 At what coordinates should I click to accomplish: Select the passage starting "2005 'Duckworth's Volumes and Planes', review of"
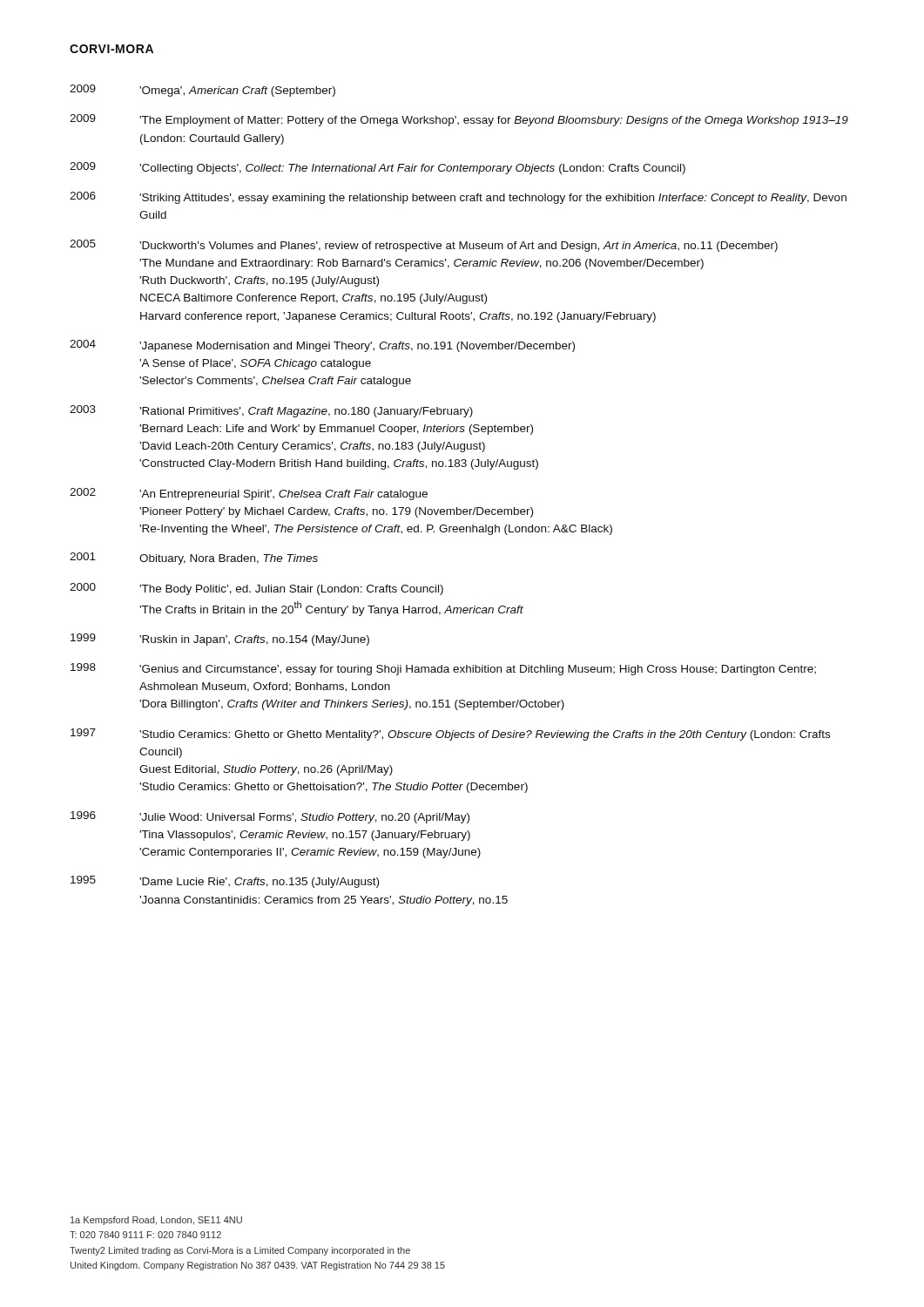(x=424, y=246)
